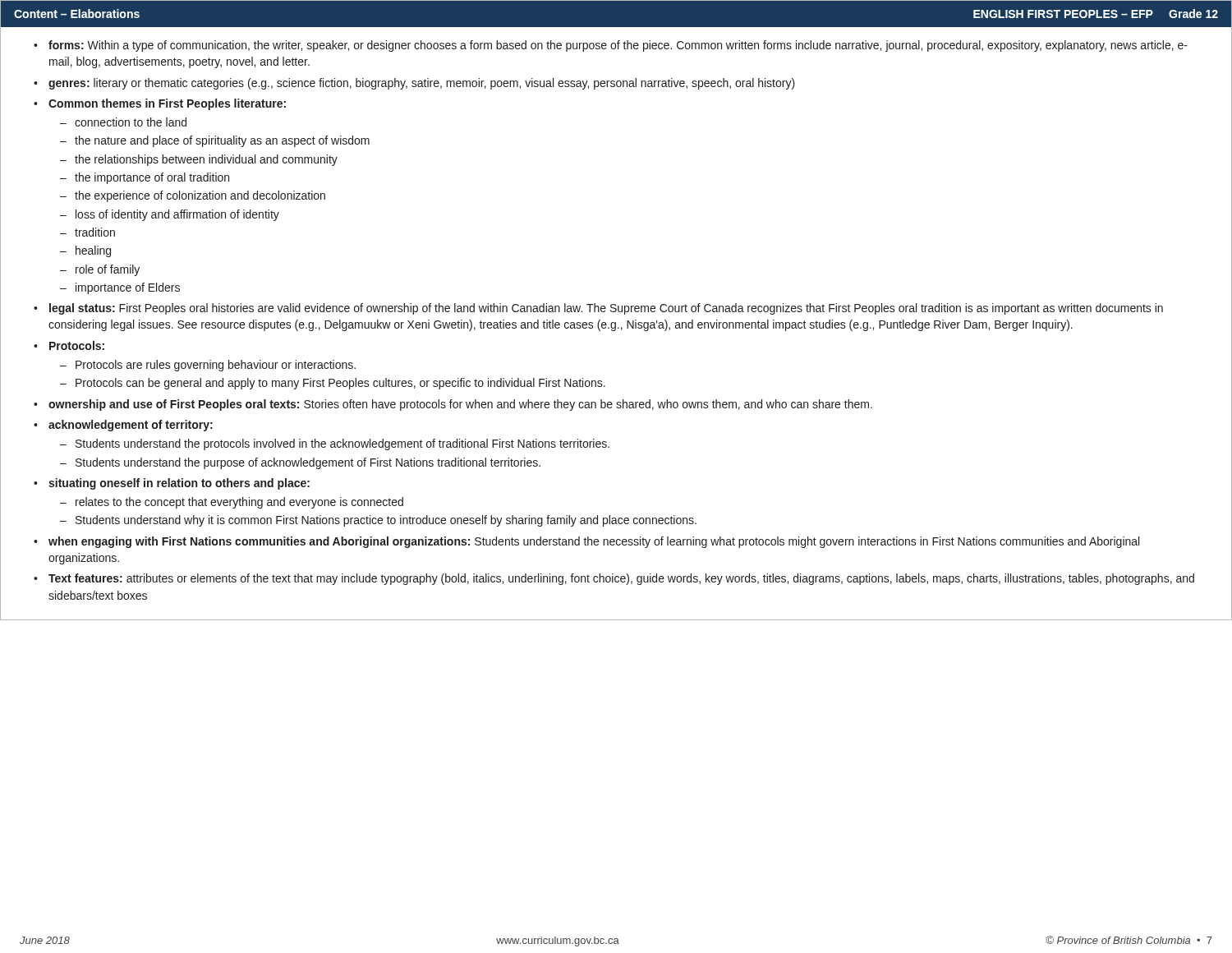The height and width of the screenshot is (953, 1232).
Task: Click the passage that begins "Students understand why it is common First"
Action: (386, 520)
